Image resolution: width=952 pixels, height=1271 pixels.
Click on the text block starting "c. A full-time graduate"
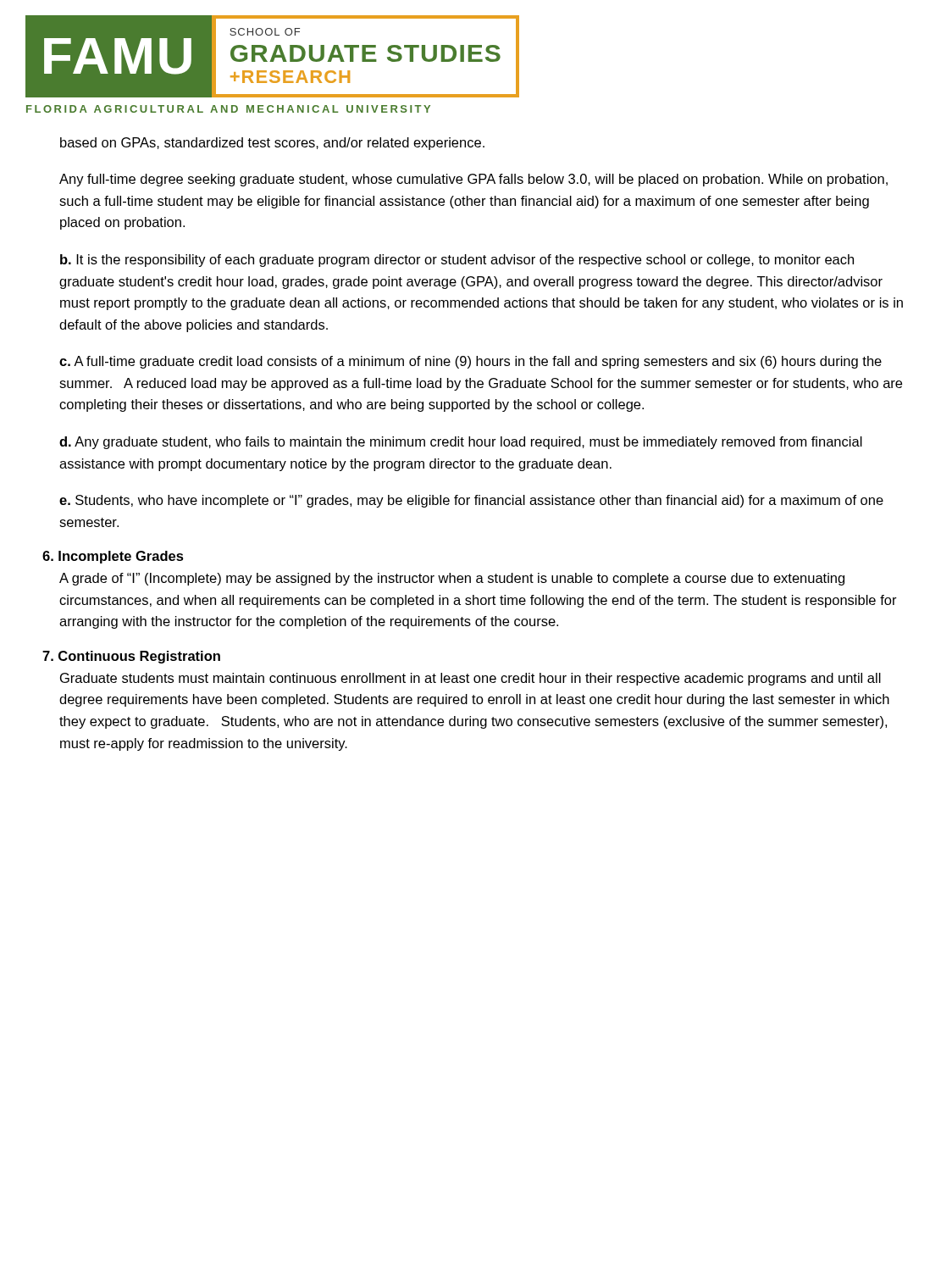coord(481,383)
